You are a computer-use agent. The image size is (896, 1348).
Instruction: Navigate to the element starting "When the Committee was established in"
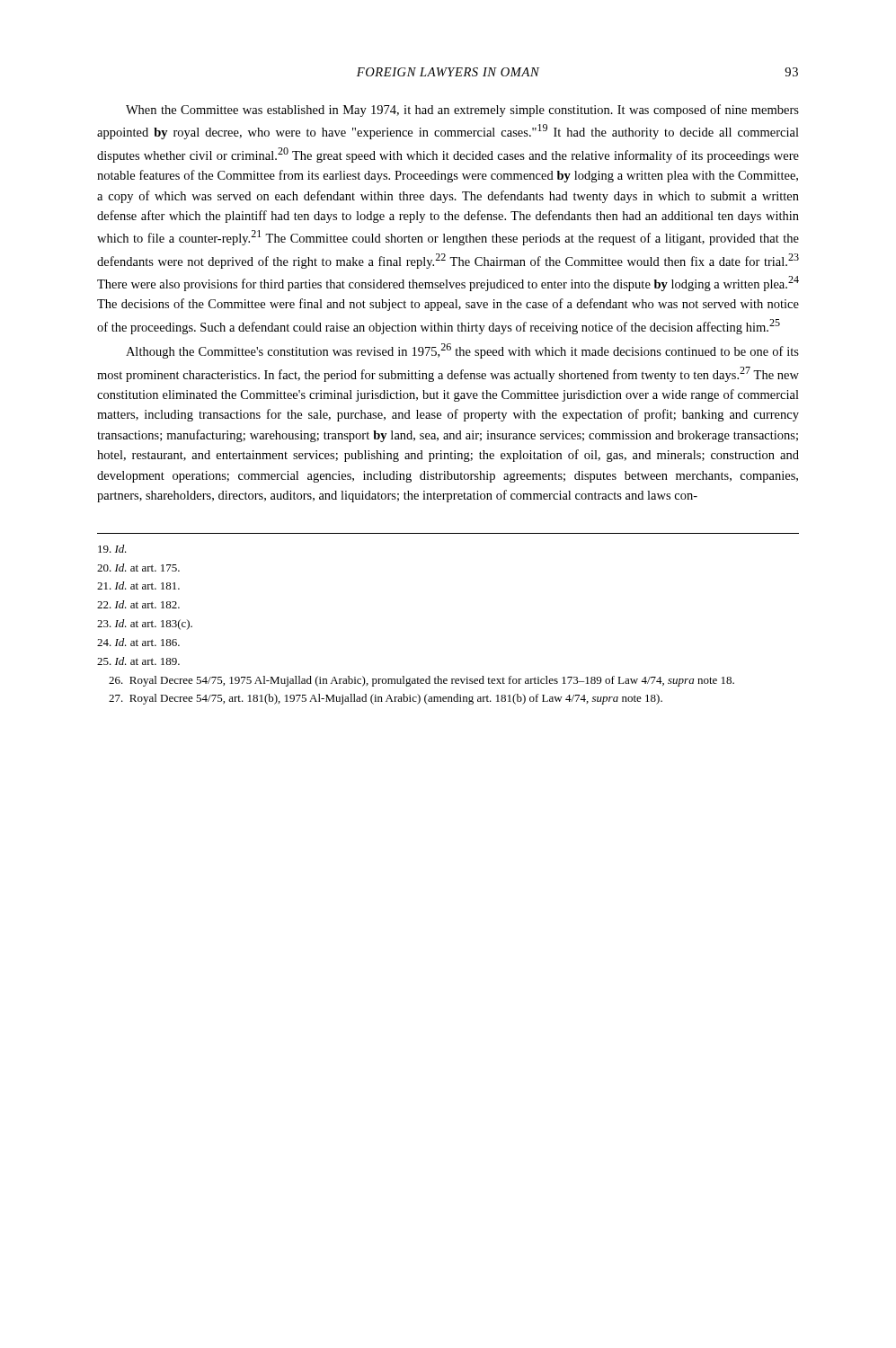click(x=448, y=218)
